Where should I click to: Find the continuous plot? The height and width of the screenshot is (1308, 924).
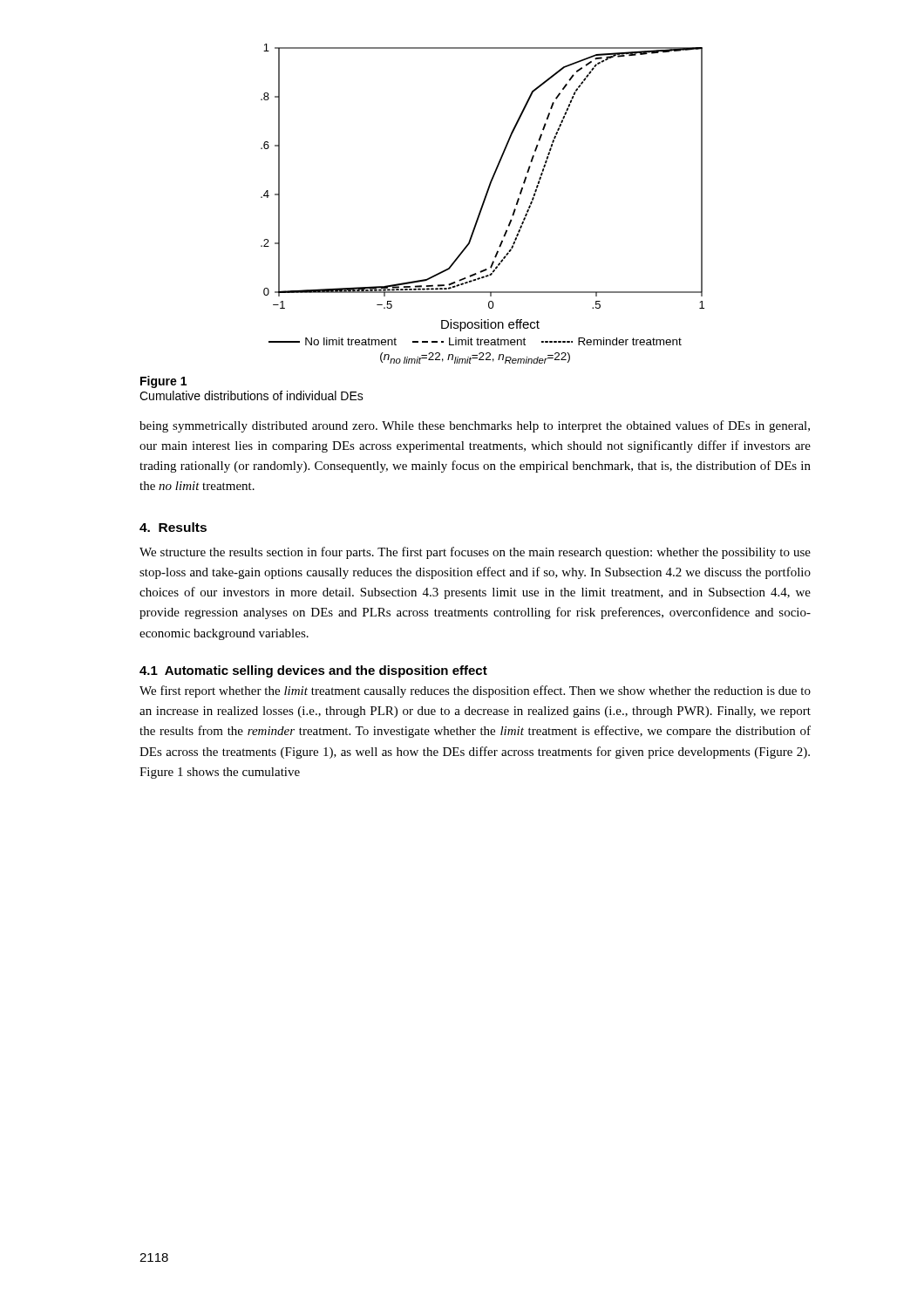(x=475, y=200)
